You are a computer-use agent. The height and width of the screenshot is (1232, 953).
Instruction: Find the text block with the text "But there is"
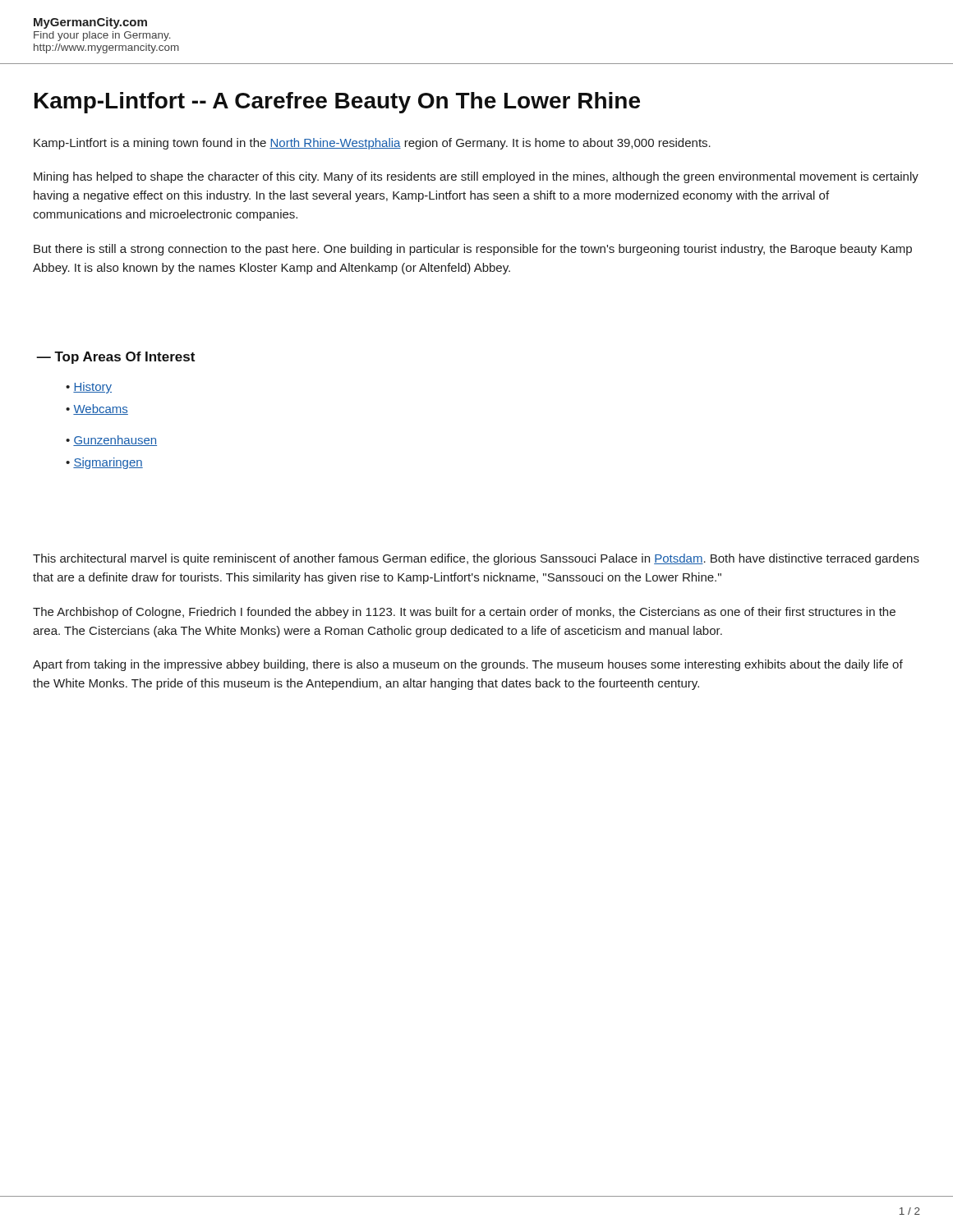pyautogui.click(x=473, y=258)
